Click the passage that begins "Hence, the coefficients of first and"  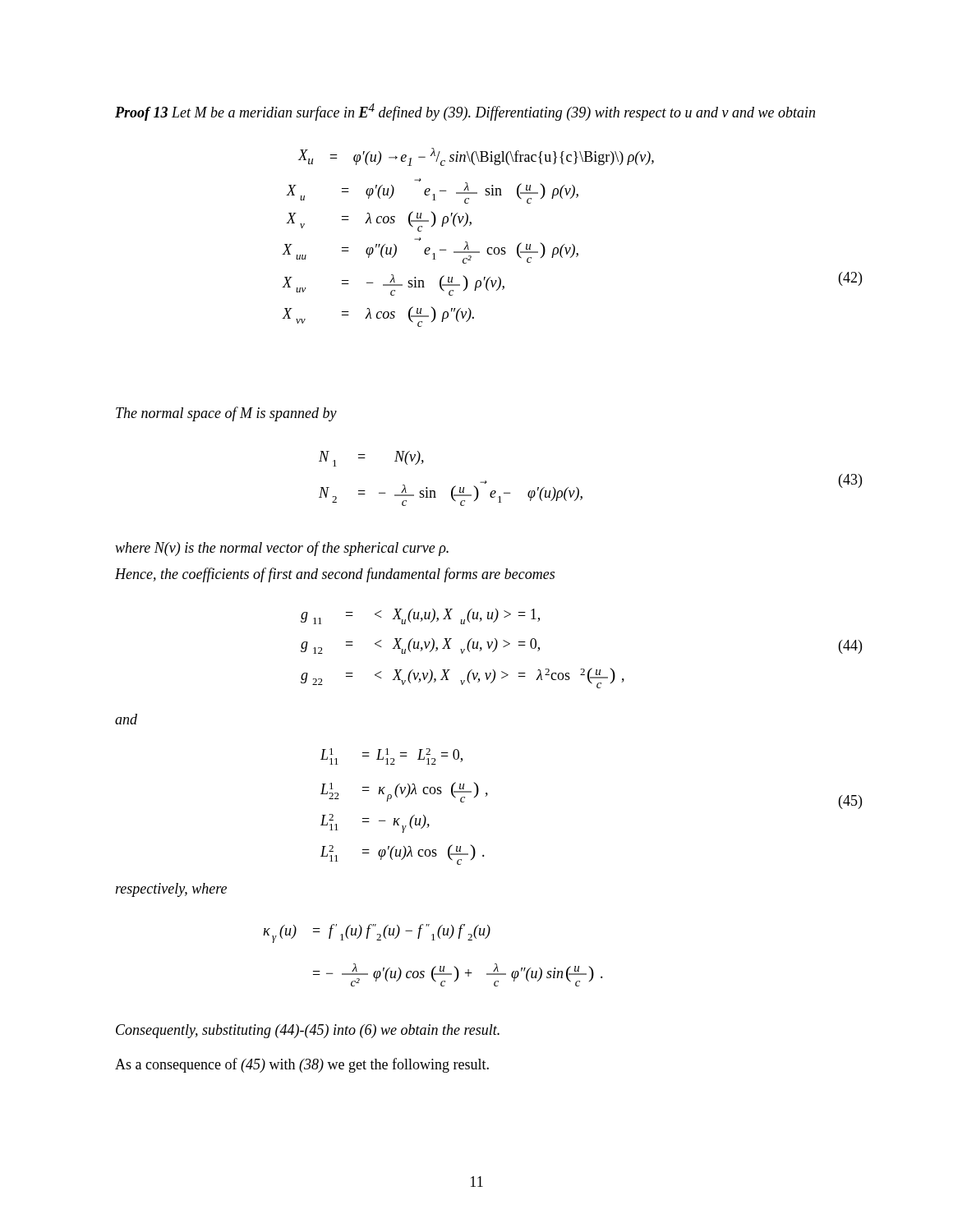[x=335, y=574]
